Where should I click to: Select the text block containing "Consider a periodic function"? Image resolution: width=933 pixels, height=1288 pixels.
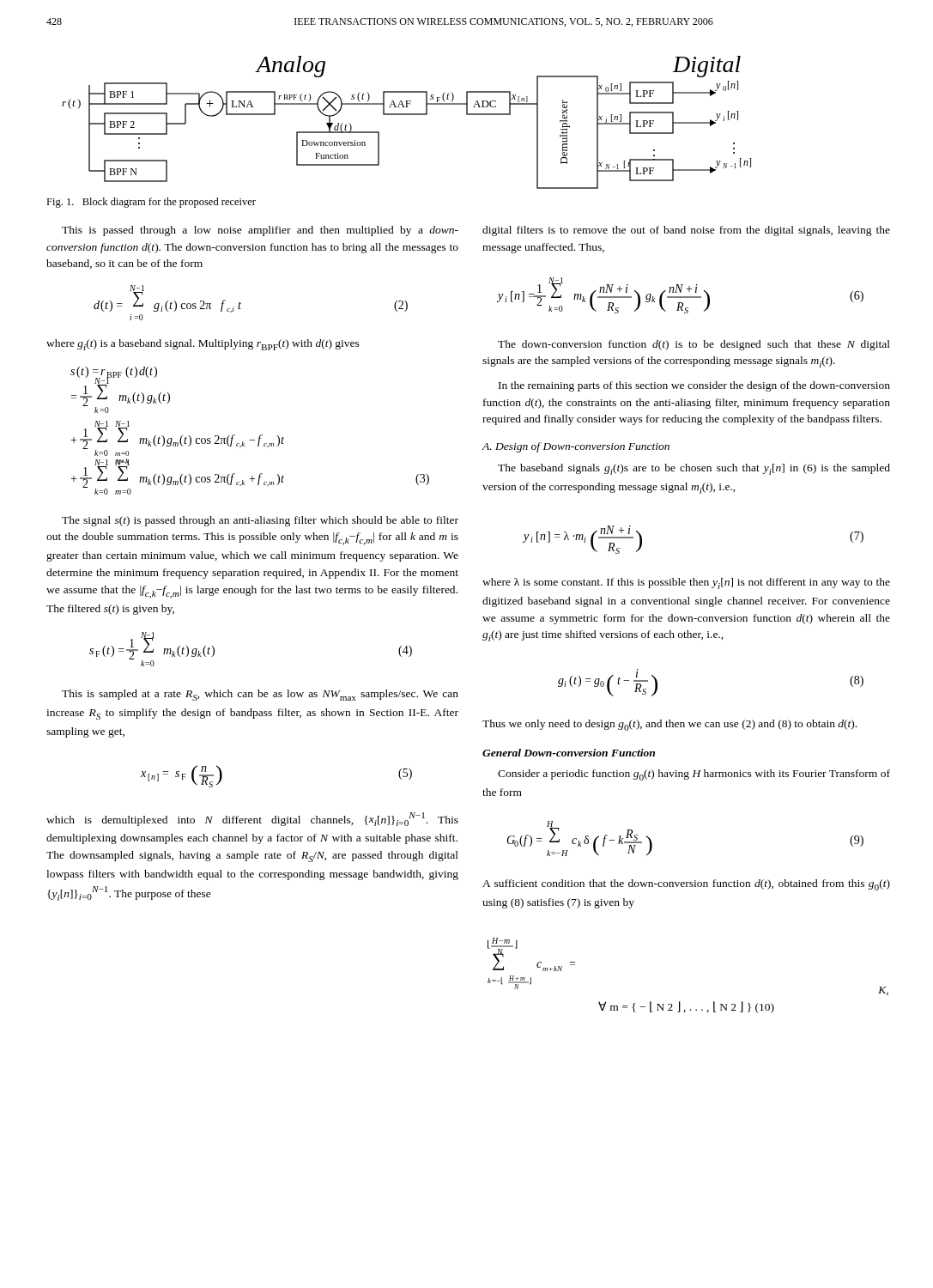tap(686, 783)
